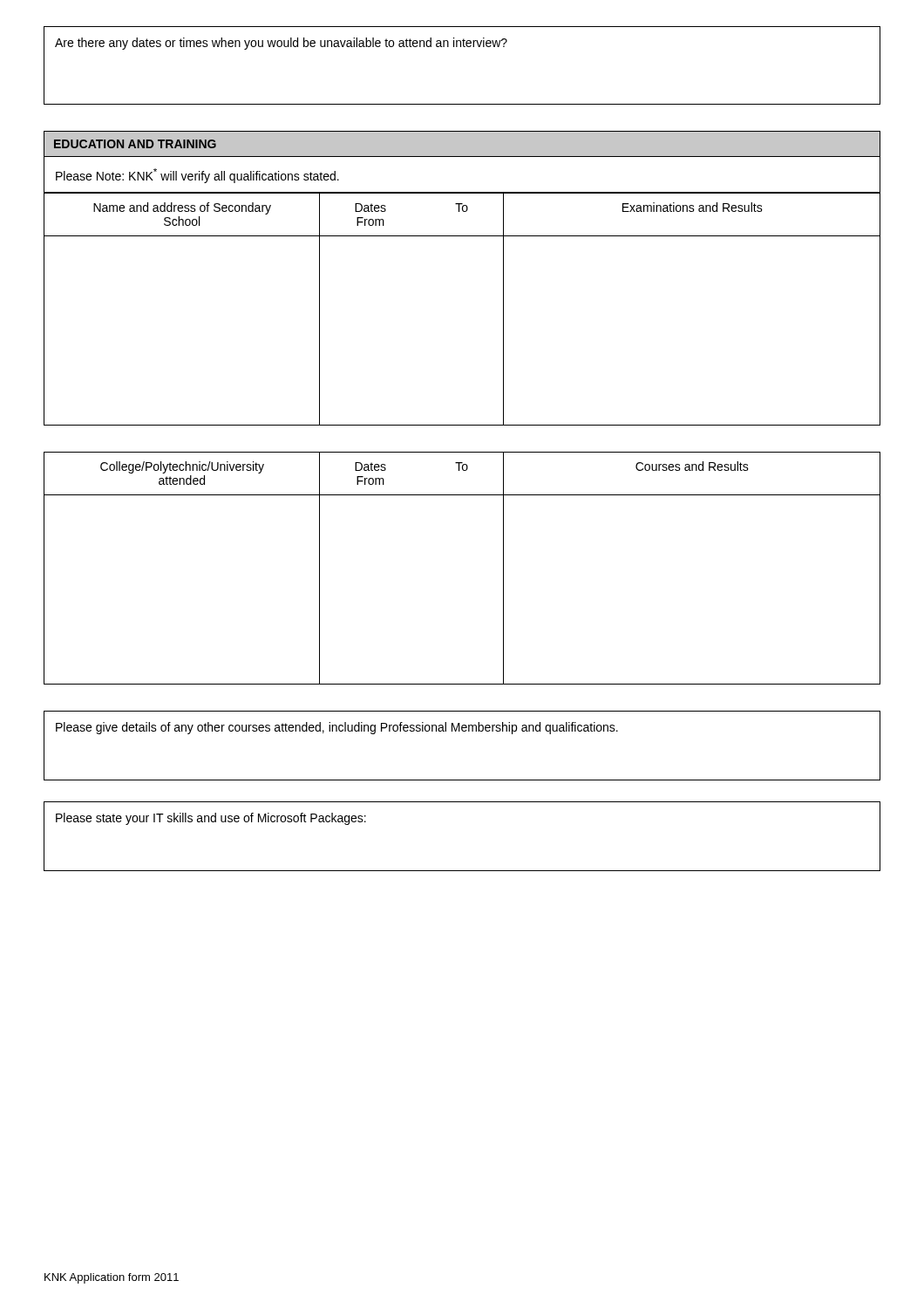Click on the block starting "Please state your"
This screenshot has width=924, height=1308.
pos(211,818)
